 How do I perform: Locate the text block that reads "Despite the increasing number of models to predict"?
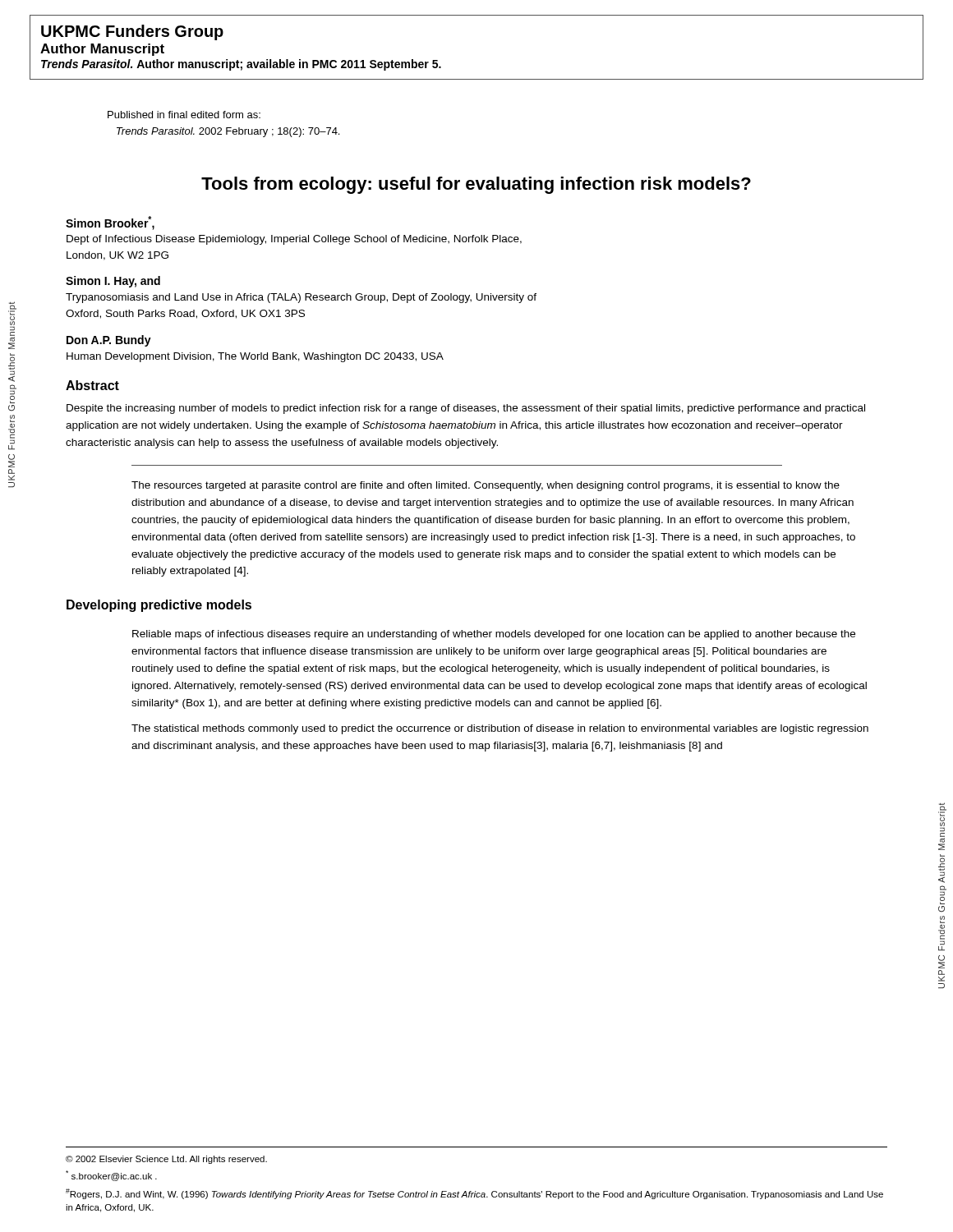pos(466,425)
